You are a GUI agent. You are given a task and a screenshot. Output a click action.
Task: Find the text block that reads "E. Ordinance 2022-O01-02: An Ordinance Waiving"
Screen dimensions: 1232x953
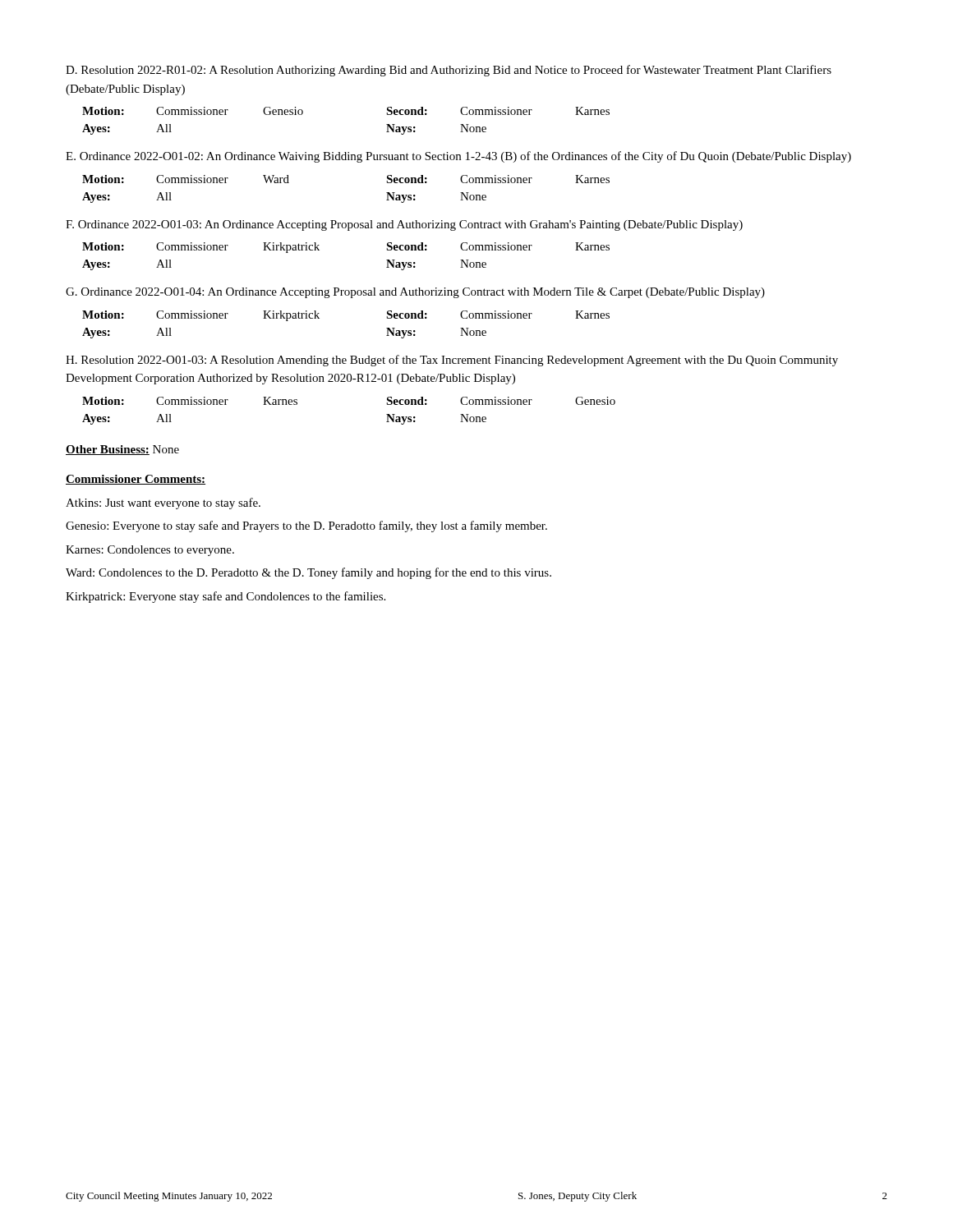tap(476, 156)
